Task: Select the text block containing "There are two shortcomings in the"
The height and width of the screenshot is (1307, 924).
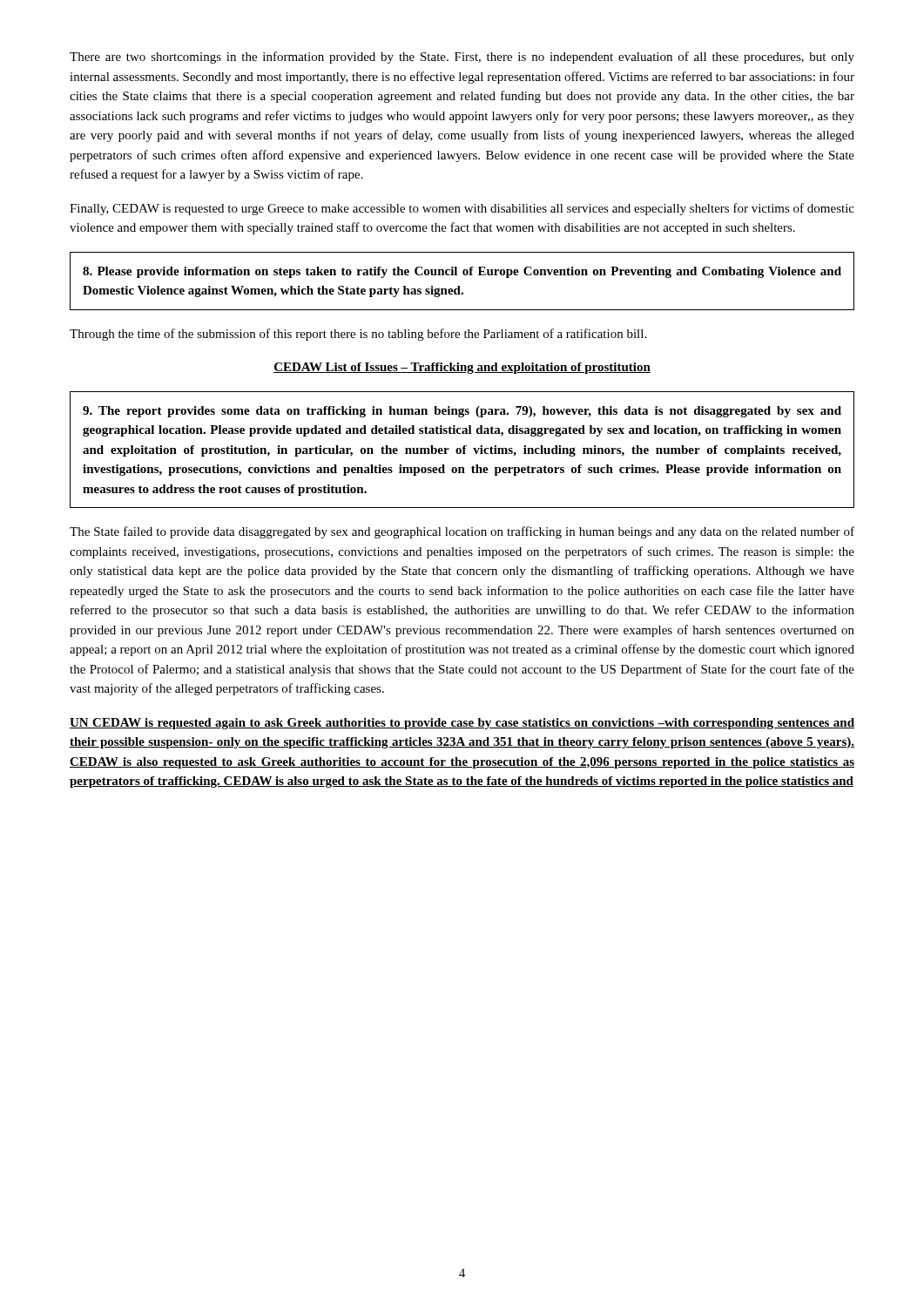Action: point(462,115)
